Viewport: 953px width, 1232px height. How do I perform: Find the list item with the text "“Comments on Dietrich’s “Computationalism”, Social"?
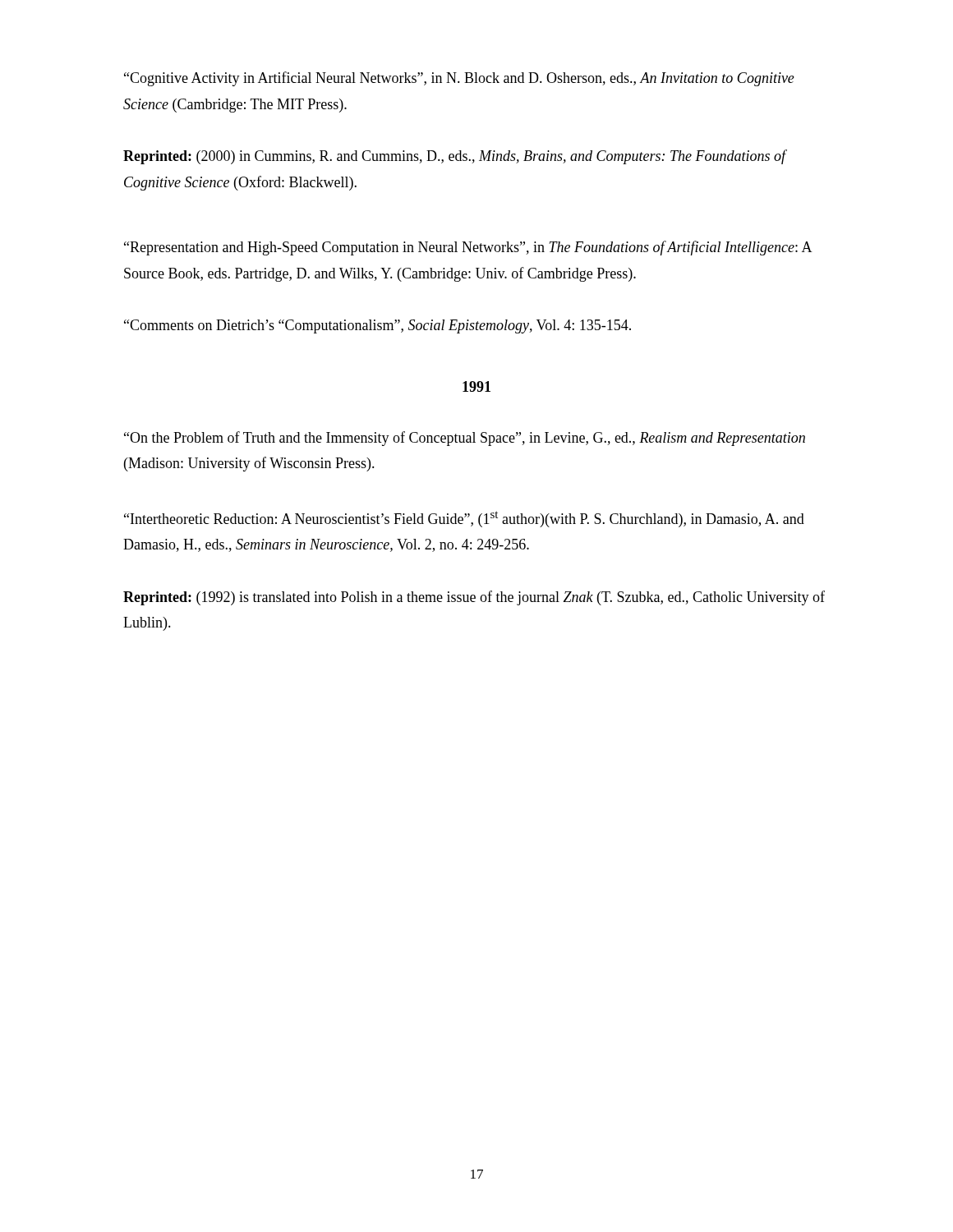(x=378, y=325)
